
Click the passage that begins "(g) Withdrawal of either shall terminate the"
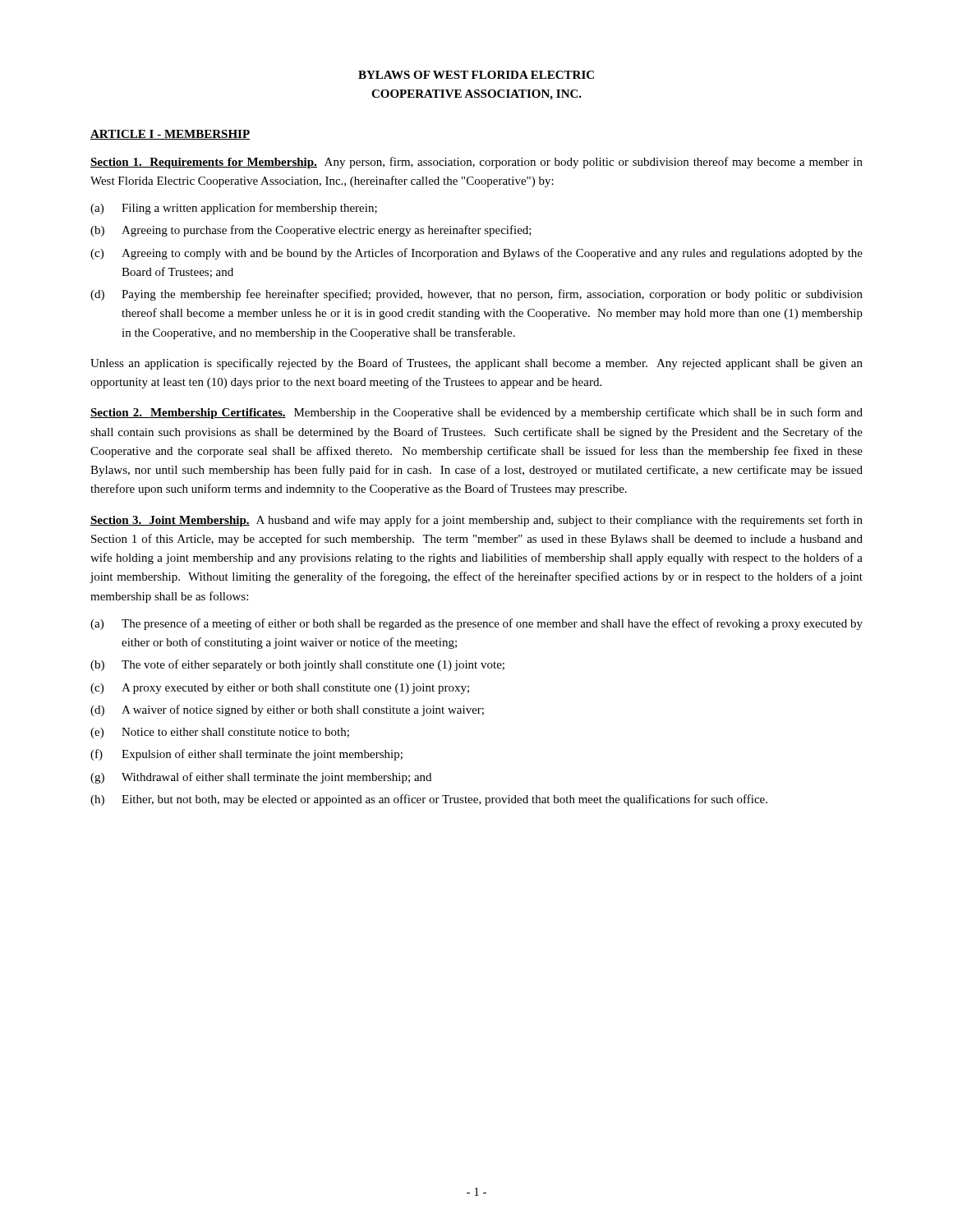(261, 778)
